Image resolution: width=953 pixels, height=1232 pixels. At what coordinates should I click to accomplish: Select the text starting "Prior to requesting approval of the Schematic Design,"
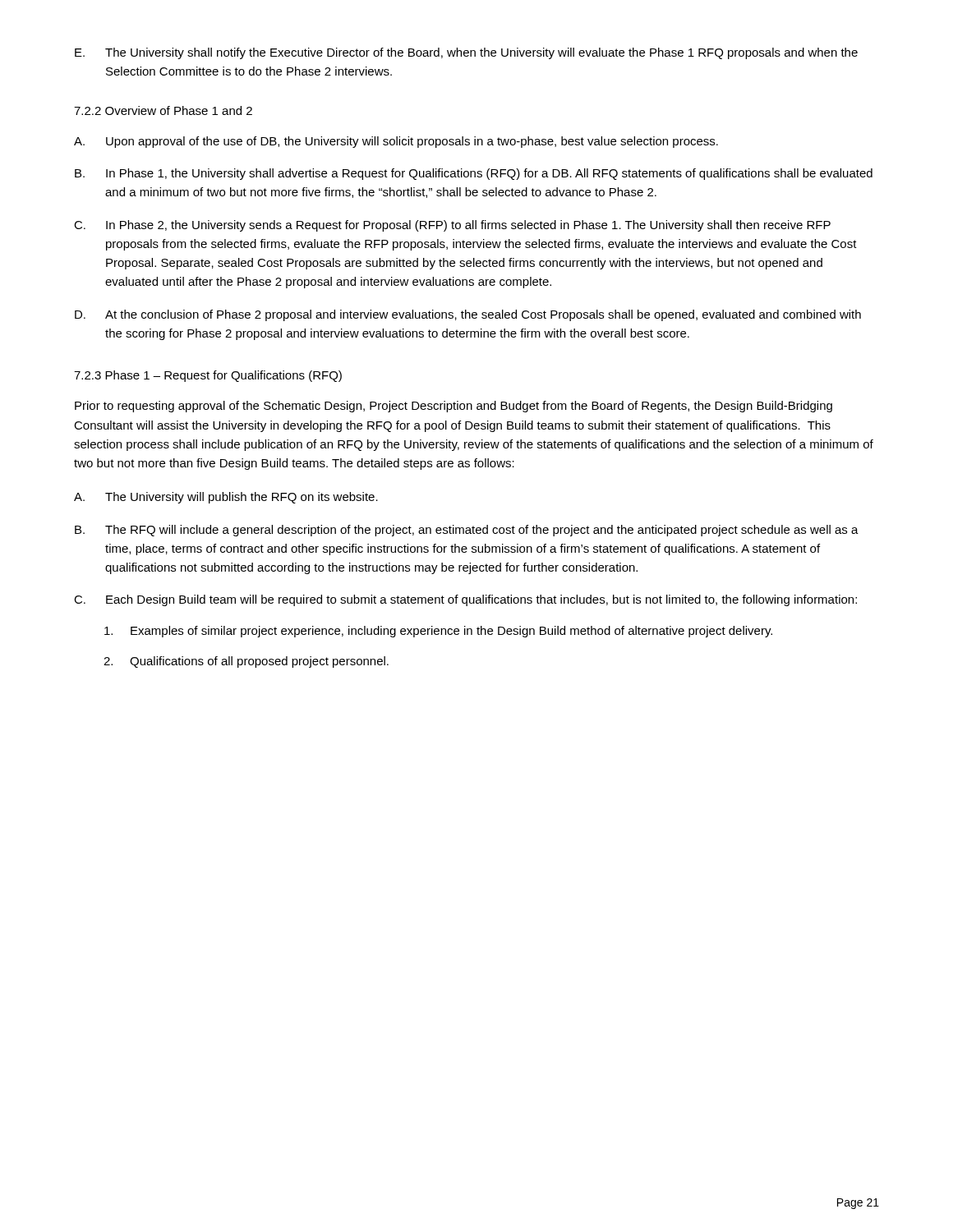[x=473, y=434]
